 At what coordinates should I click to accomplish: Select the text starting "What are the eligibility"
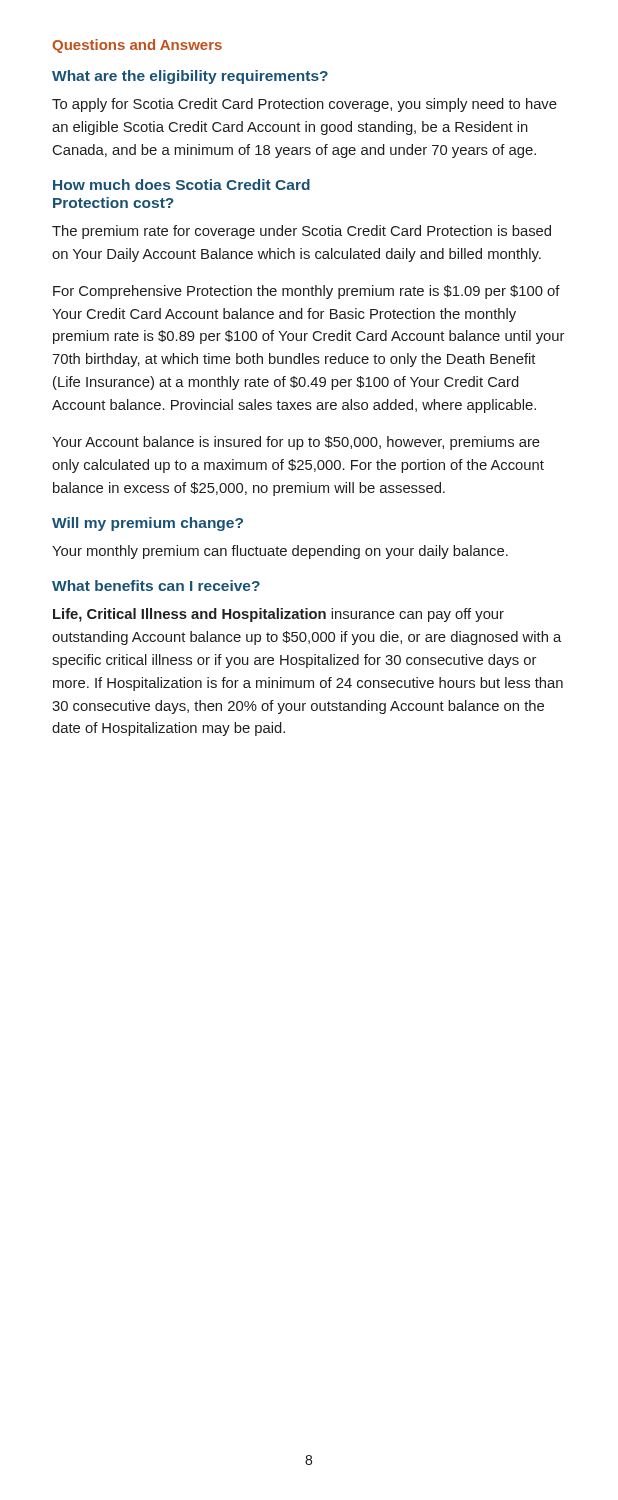tap(190, 76)
